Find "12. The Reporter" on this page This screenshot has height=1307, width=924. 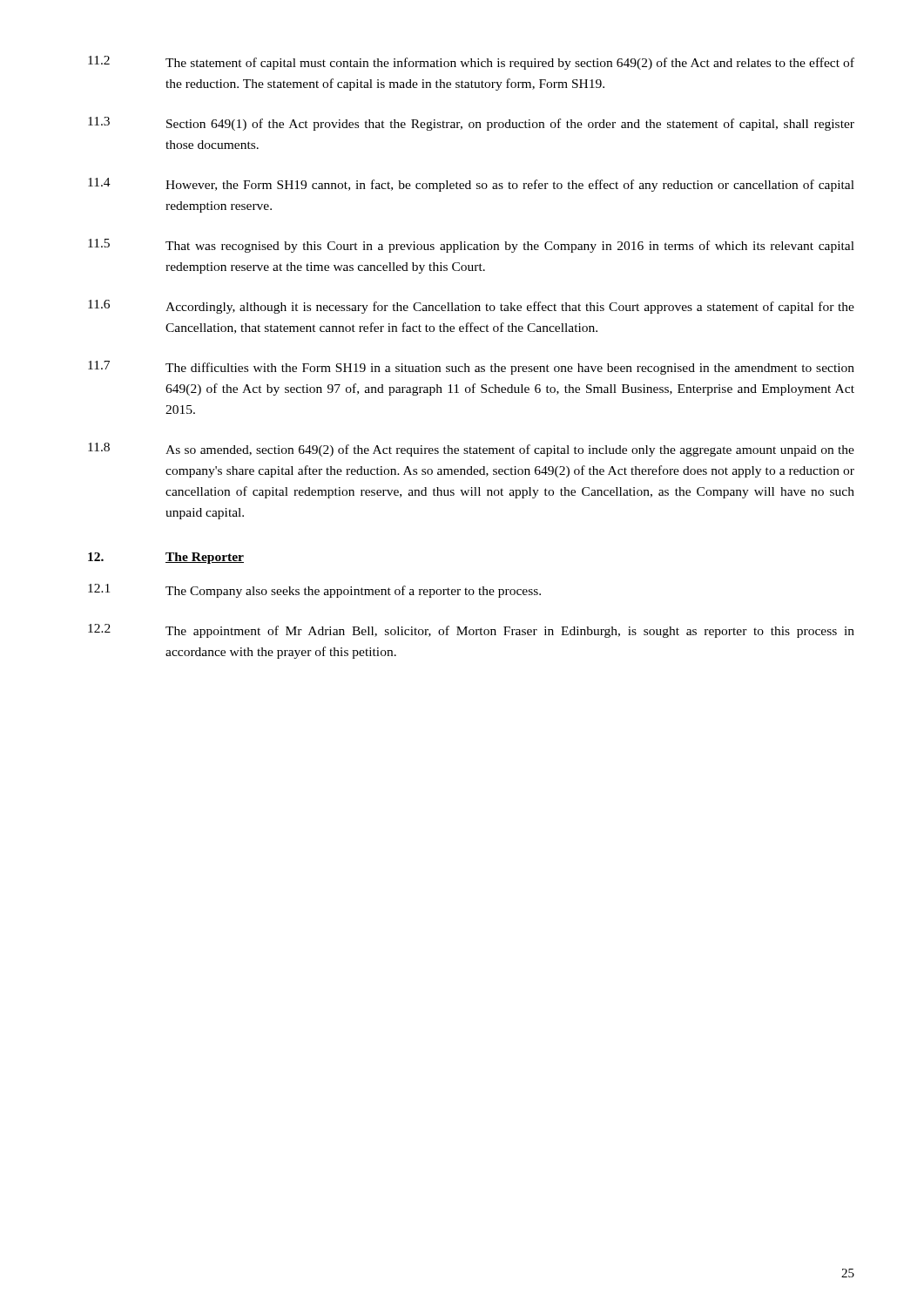point(165,557)
